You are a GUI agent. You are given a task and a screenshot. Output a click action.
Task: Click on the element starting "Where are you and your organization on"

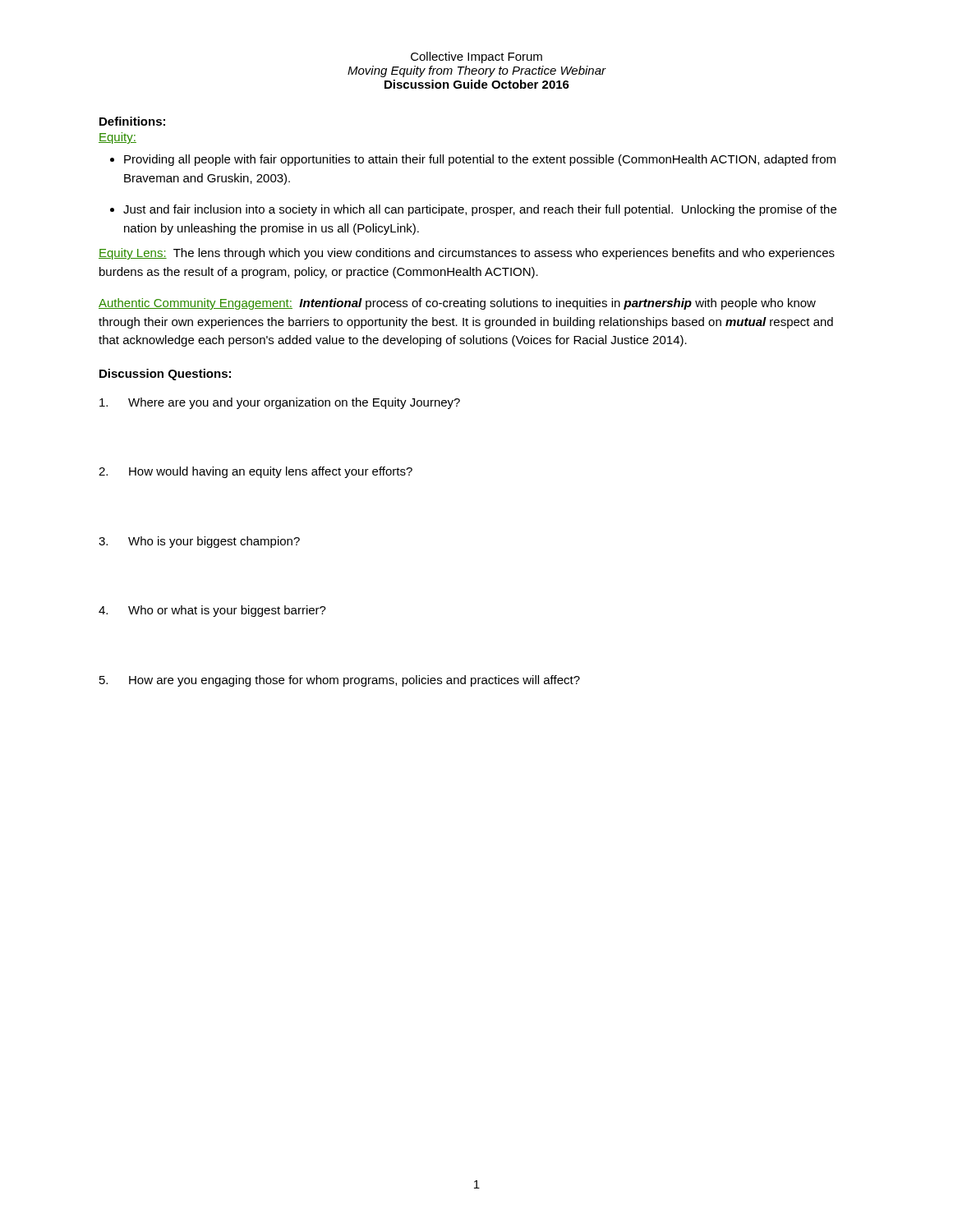coord(279,402)
